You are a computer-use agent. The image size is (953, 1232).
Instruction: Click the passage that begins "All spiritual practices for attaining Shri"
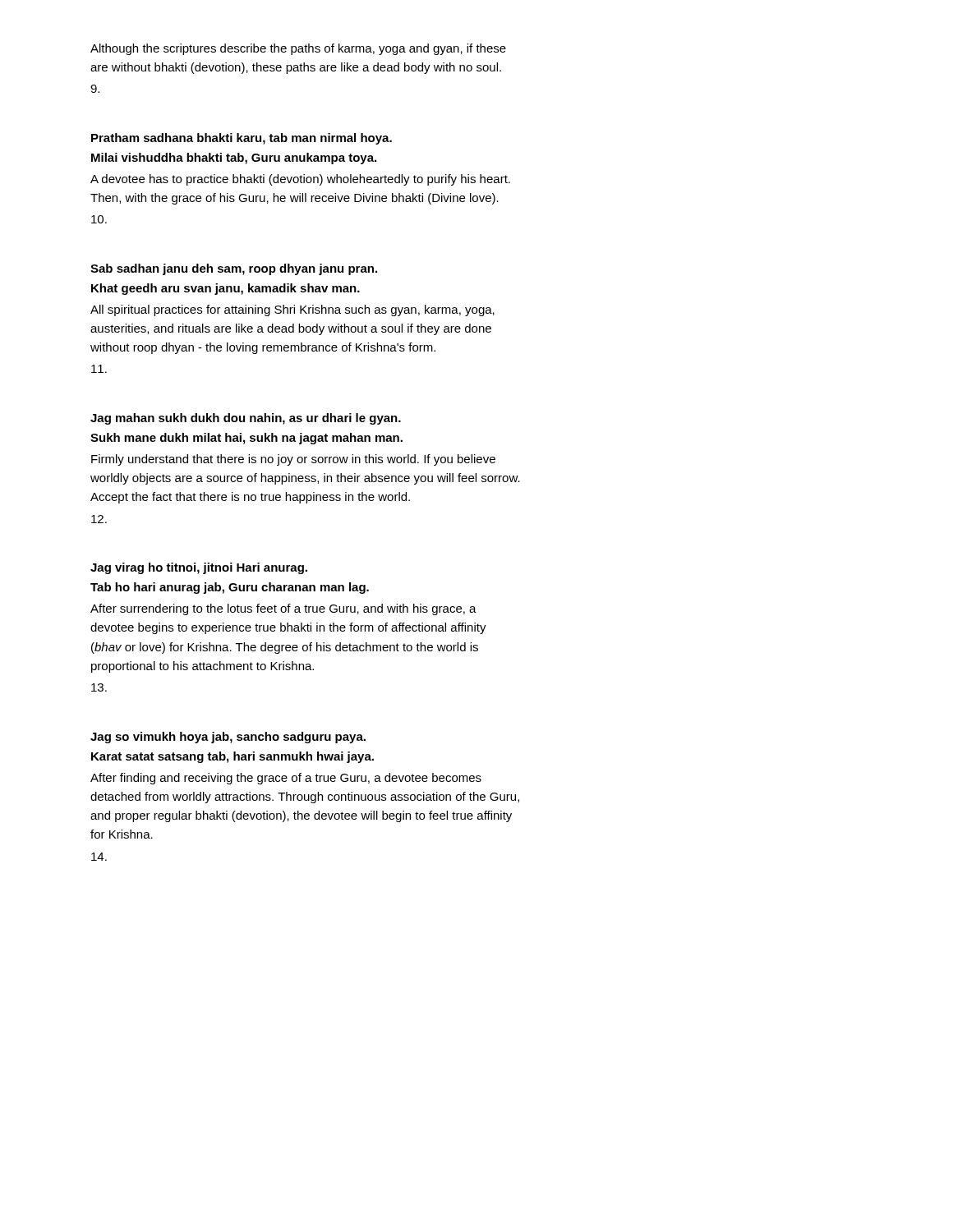tap(293, 328)
